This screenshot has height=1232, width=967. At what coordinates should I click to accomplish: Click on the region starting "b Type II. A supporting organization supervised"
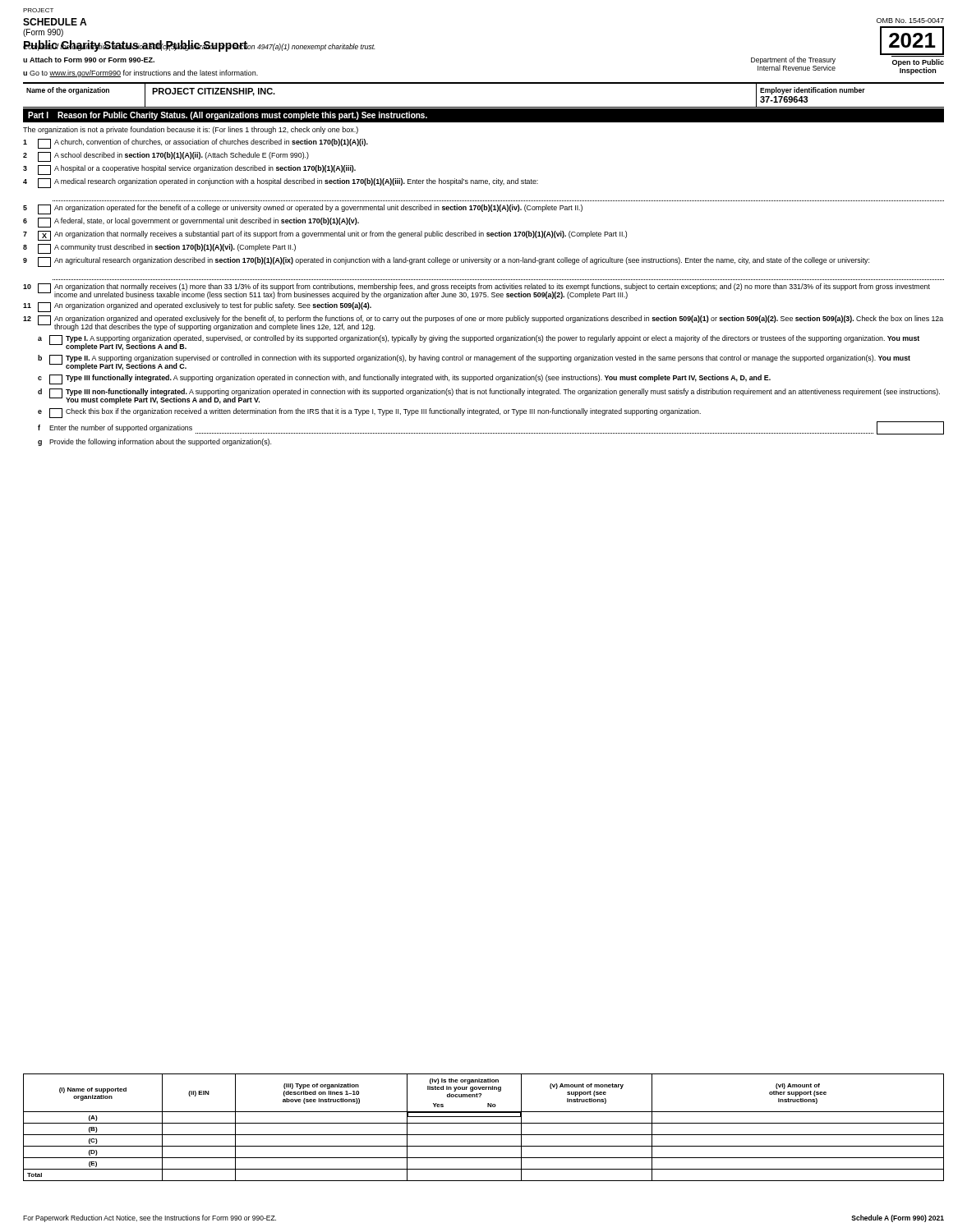491,362
